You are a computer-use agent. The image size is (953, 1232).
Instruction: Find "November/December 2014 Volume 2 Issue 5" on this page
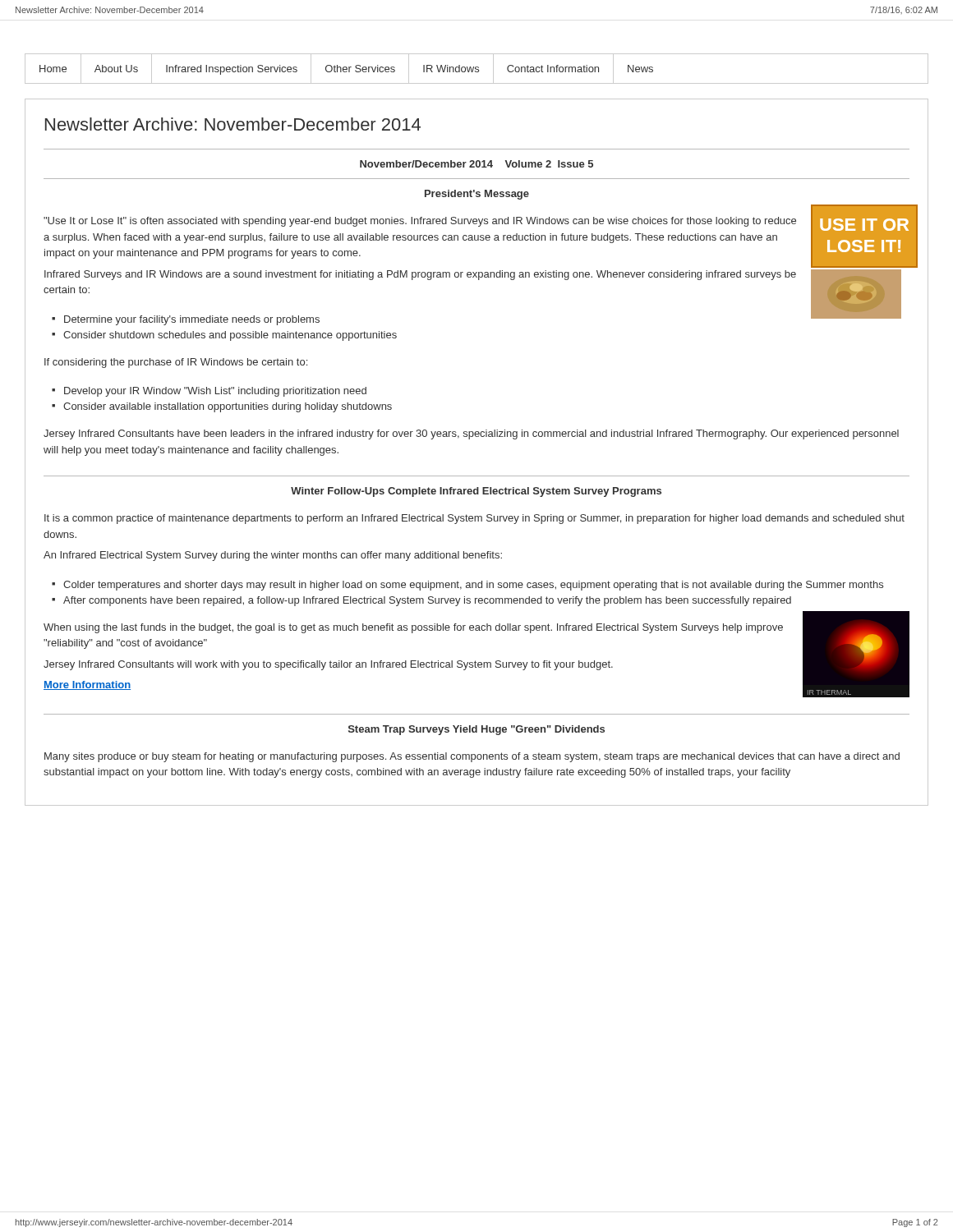476,164
